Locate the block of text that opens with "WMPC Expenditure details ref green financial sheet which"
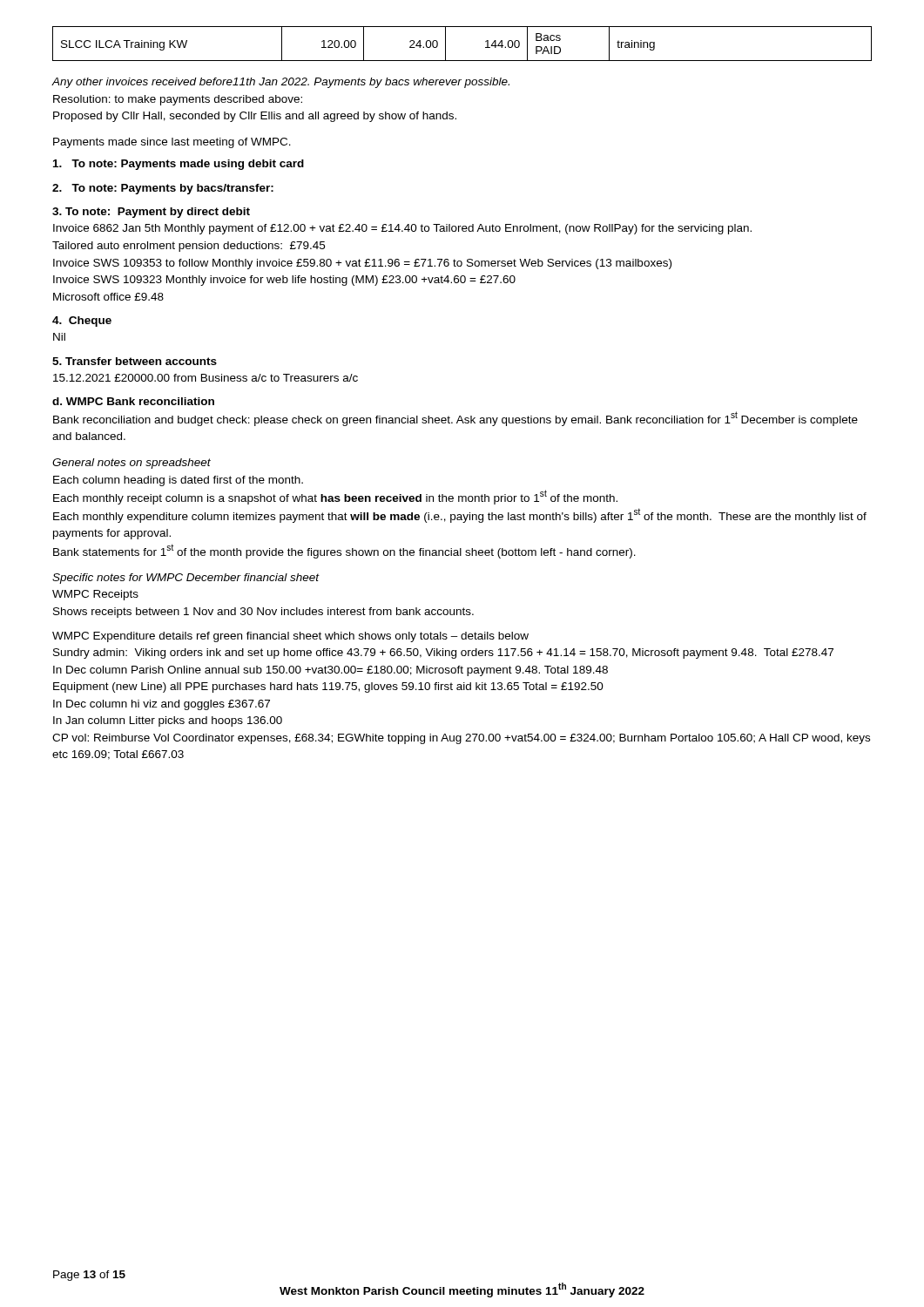Image resolution: width=924 pixels, height=1307 pixels. coord(462,695)
